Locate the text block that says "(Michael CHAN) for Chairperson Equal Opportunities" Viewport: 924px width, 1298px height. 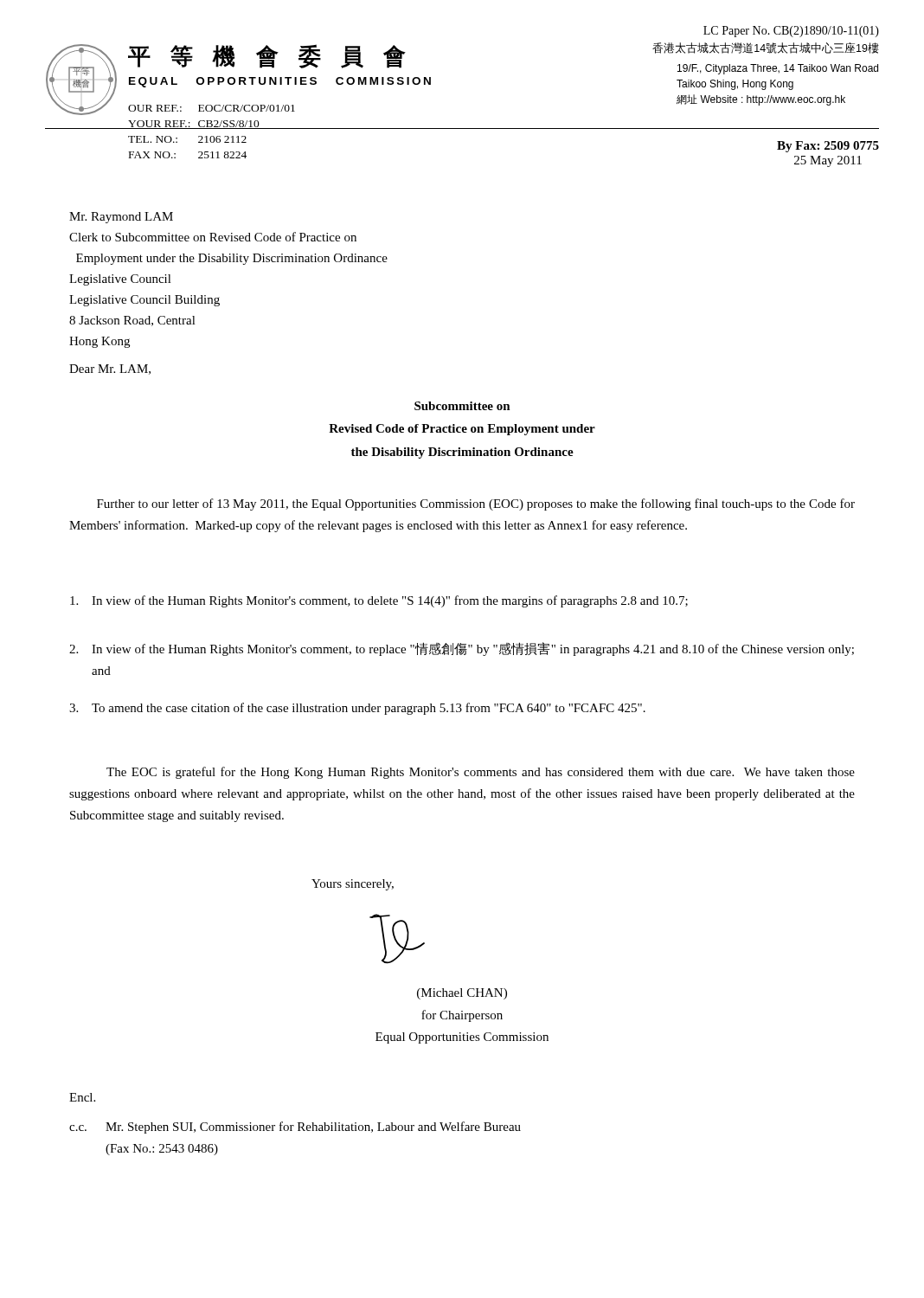coord(462,1015)
